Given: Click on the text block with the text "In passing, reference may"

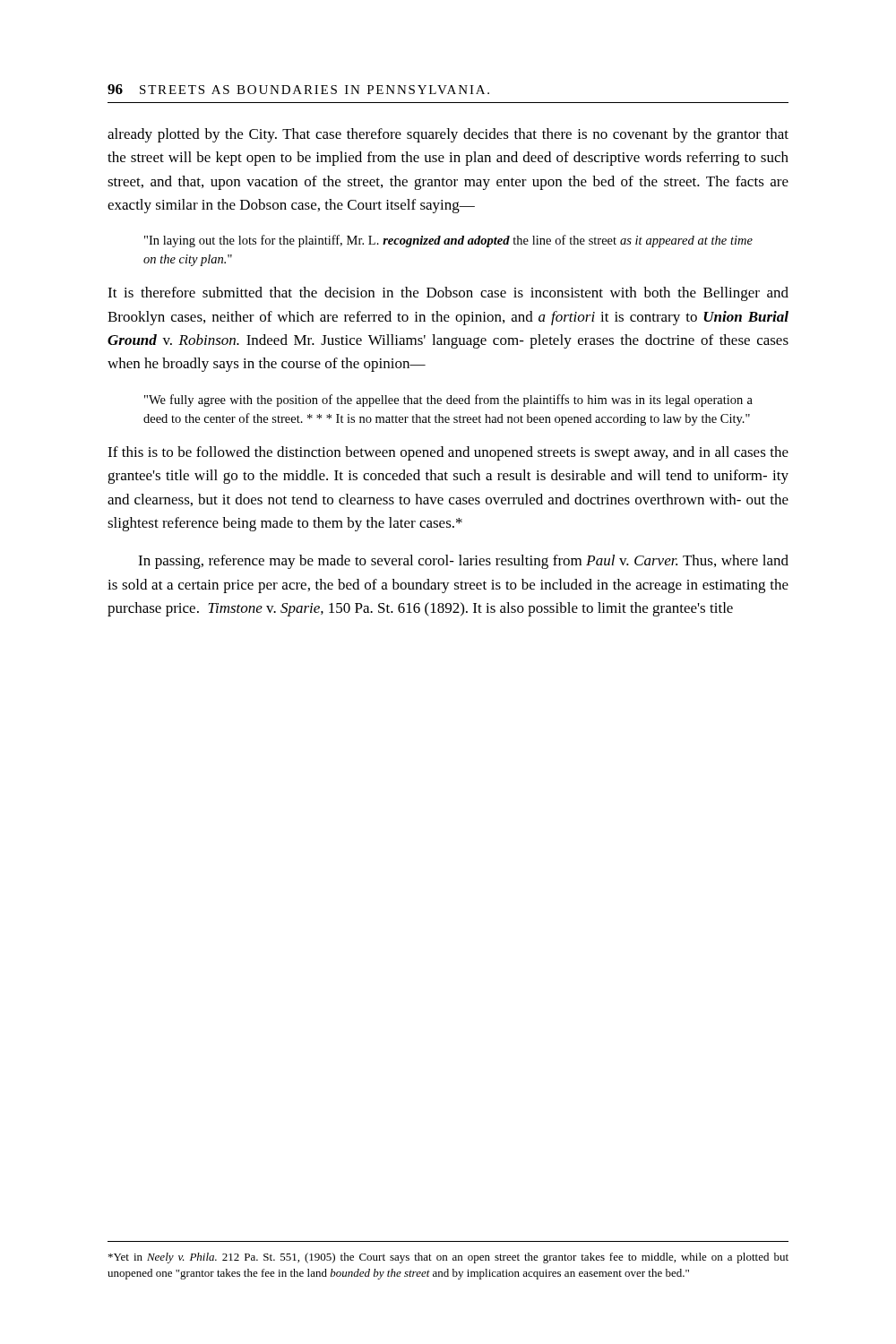Looking at the screenshot, I should (448, 584).
